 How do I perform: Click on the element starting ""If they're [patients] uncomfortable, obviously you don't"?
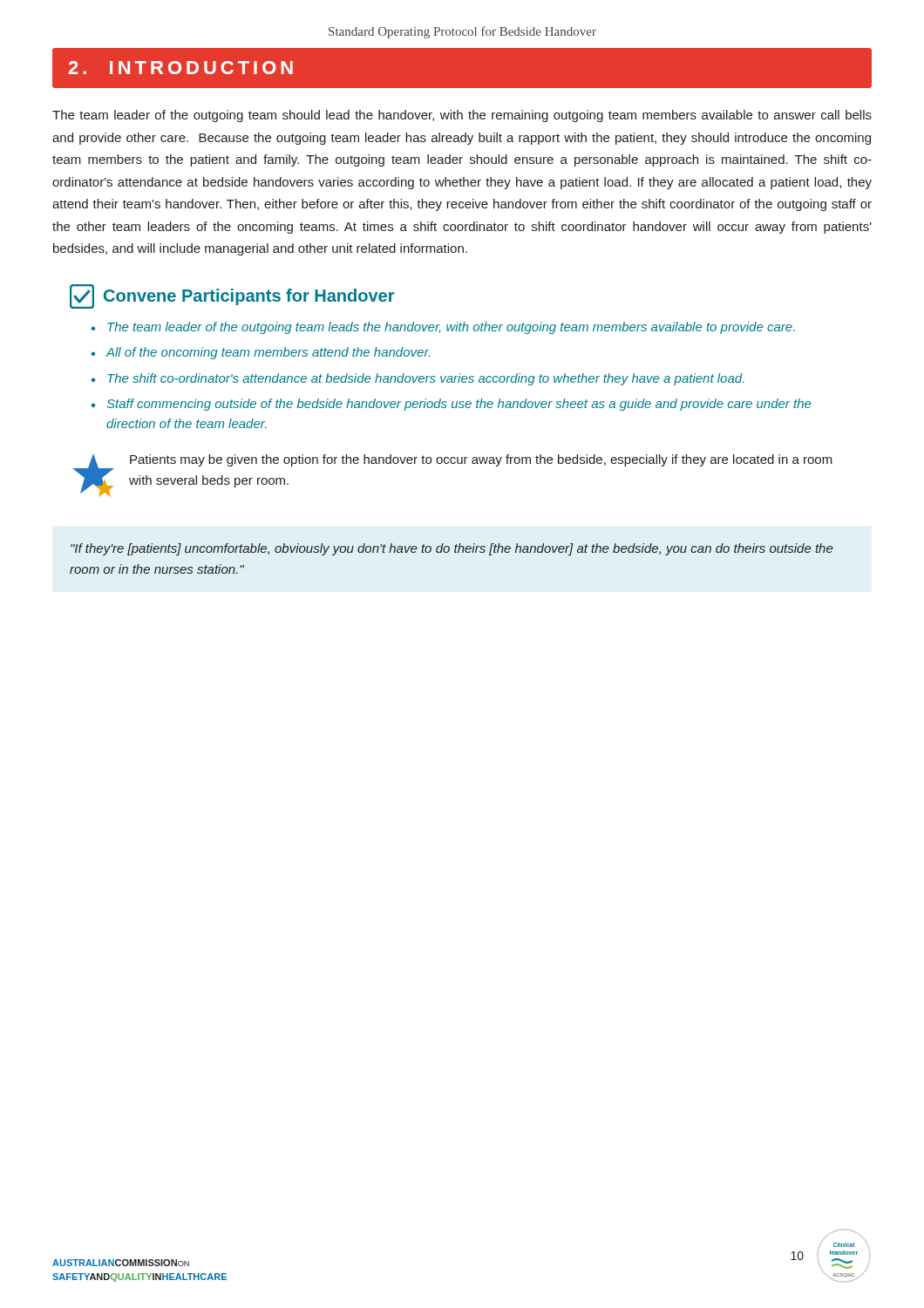tap(451, 559)
